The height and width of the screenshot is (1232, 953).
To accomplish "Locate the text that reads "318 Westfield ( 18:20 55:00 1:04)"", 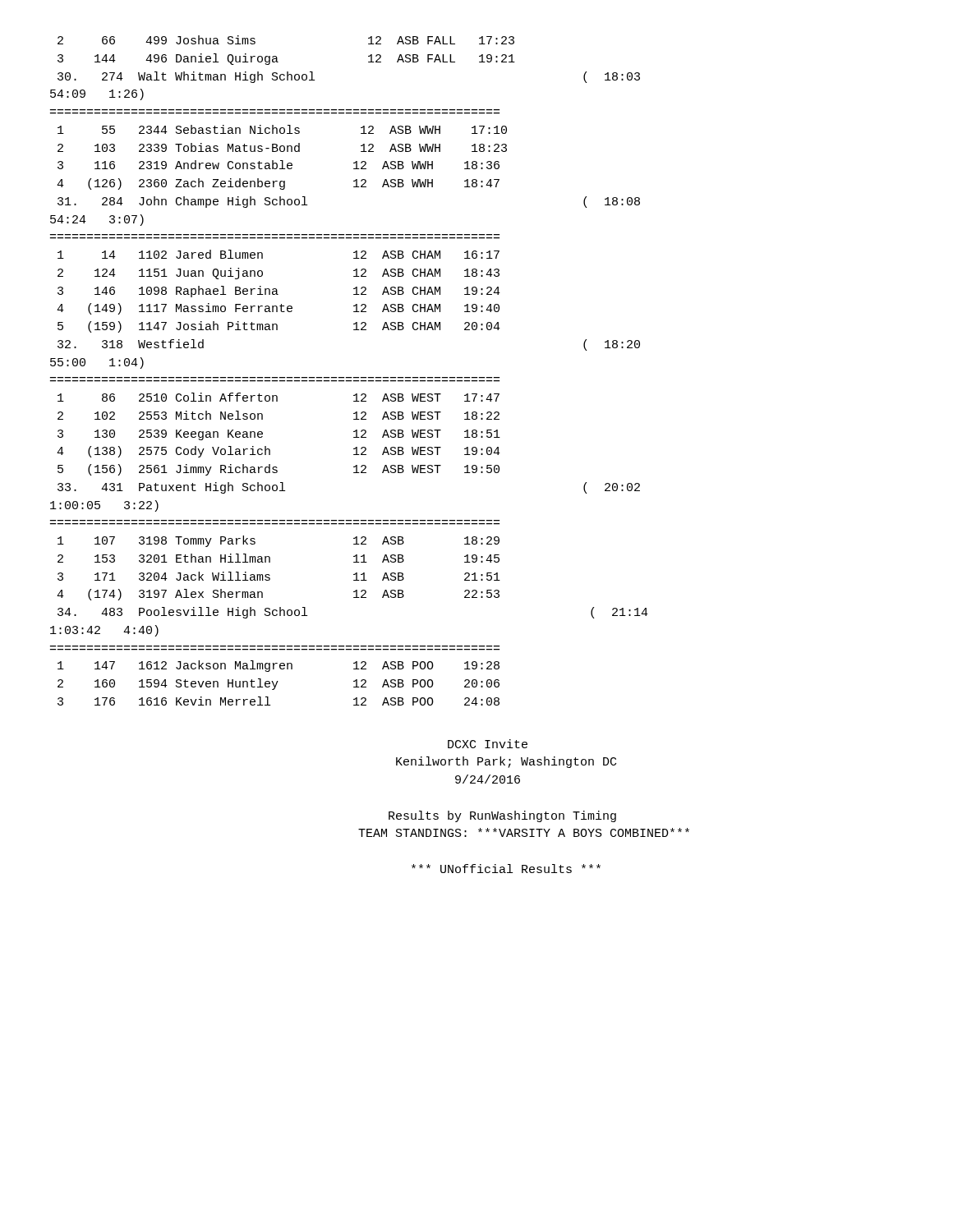I will coord(171,345).
